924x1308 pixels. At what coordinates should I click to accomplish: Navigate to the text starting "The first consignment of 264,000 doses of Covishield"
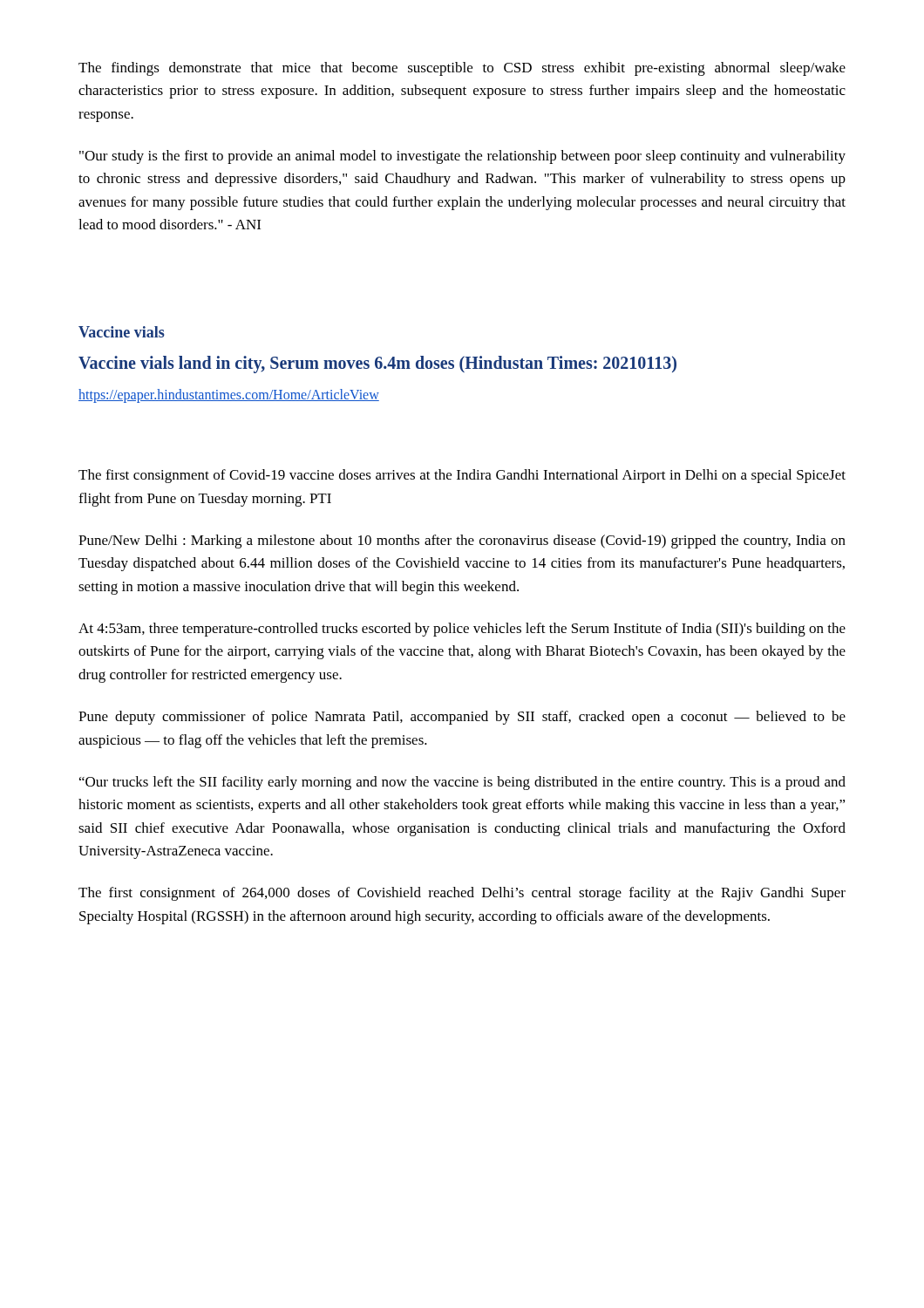point(462,904)
